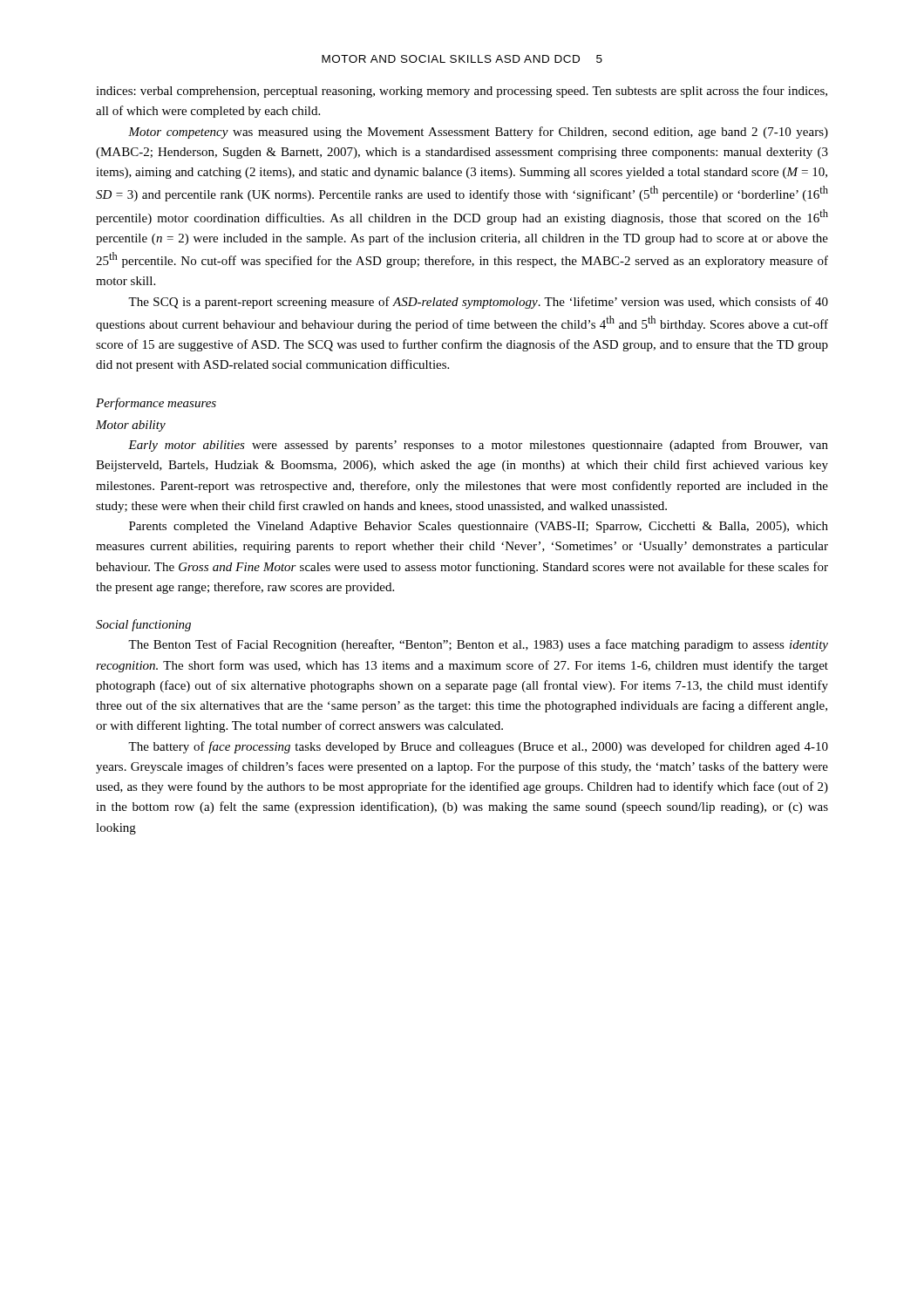Select the passage starting "Motor competency was measured using the Movement"

coord(462,207)
